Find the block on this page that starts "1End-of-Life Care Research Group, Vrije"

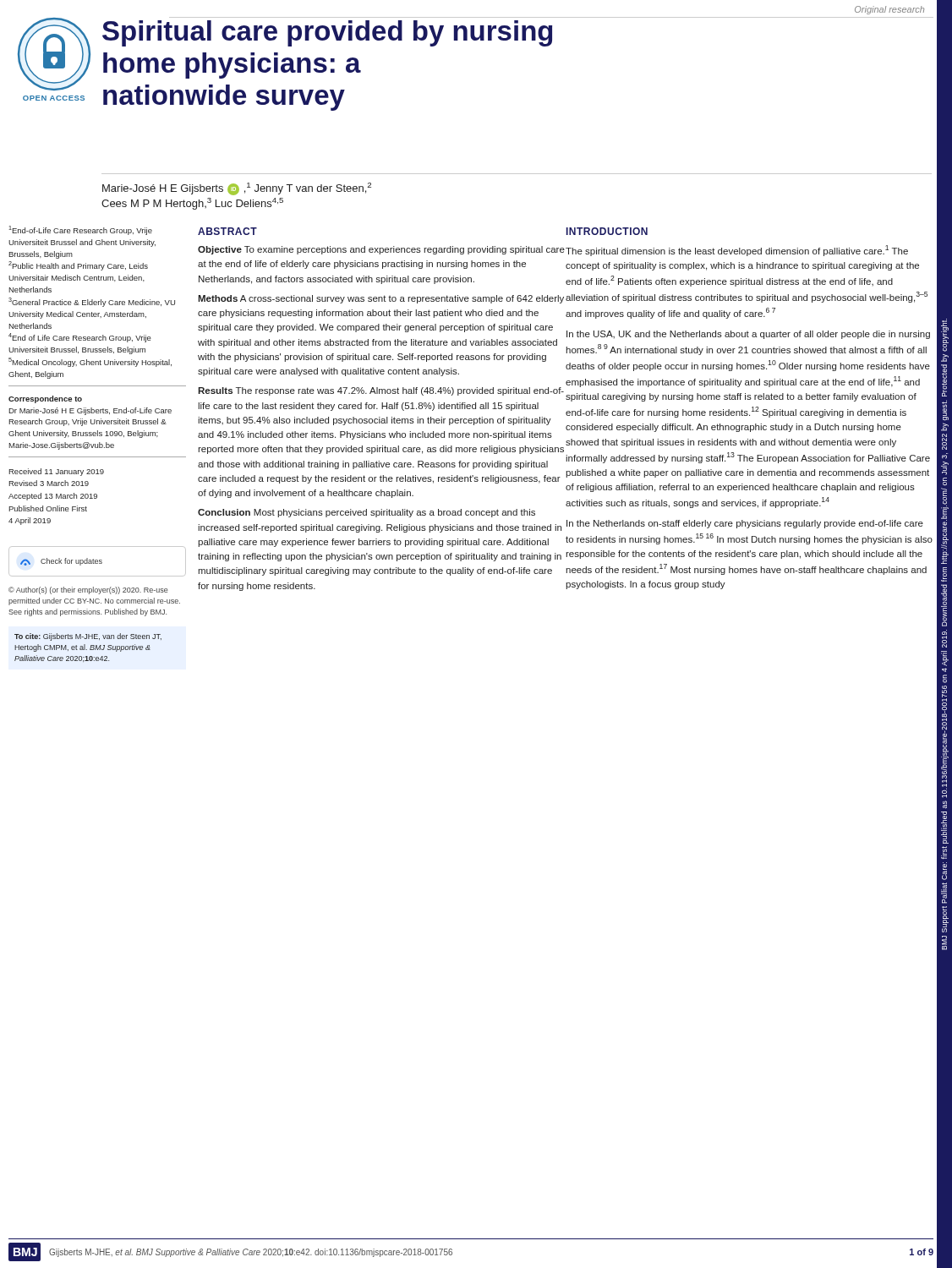click(92, 302)
